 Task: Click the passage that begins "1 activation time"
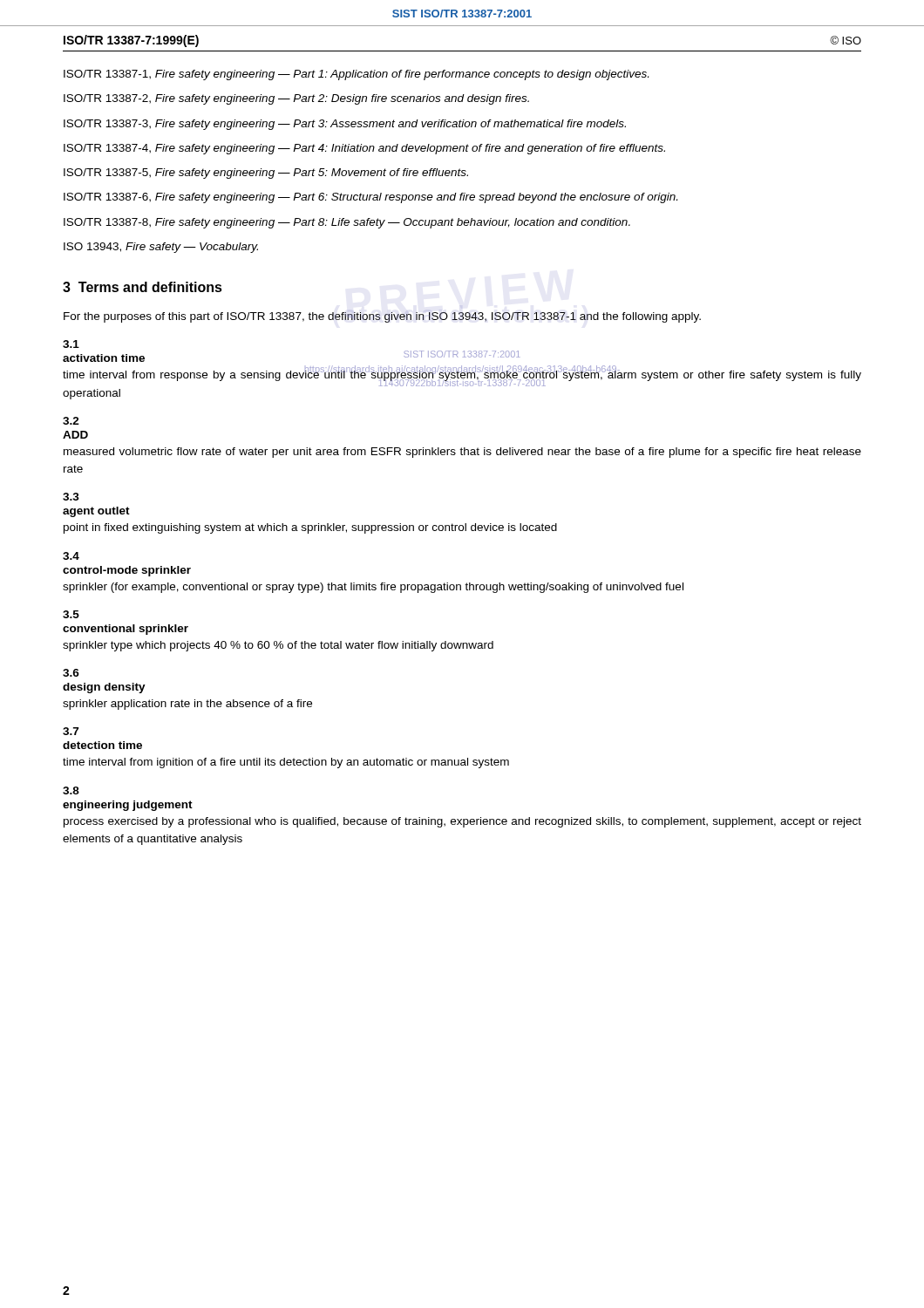462,370
